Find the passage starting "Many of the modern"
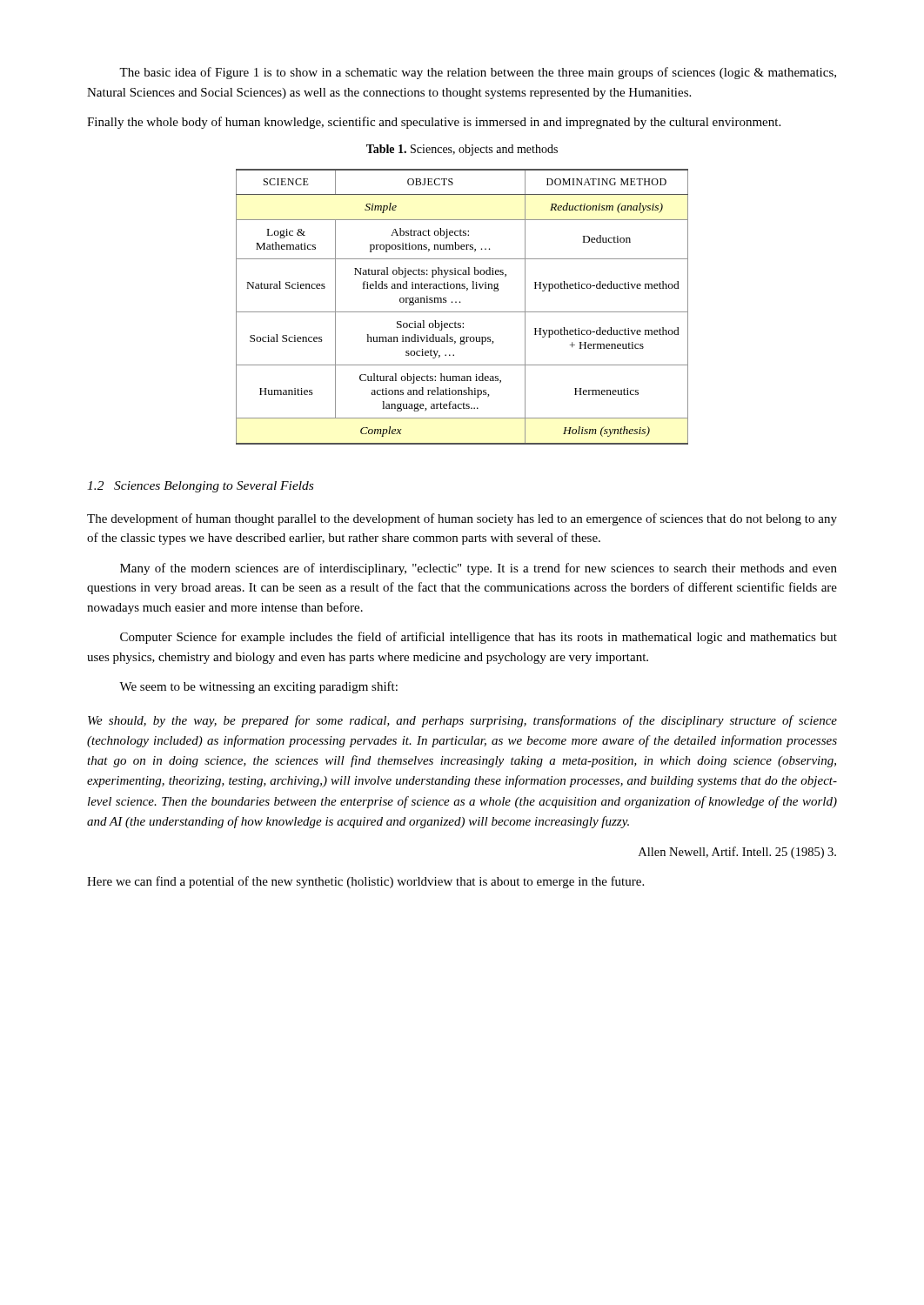924x1305 pixels. click(x=462, y=588)
